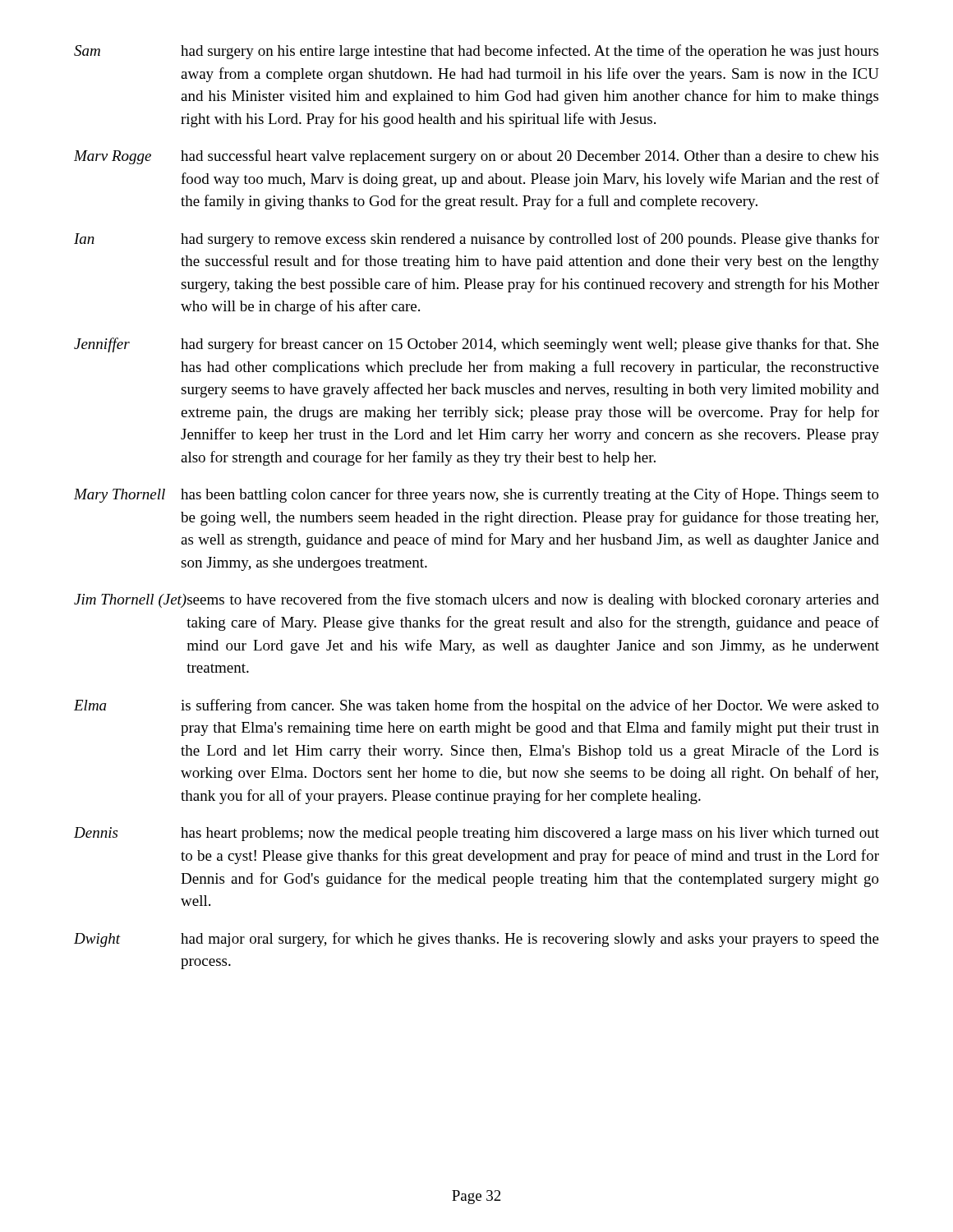Select the text starting "Dwight had major"
This screenshot has height=1232, width=953.
[x=476, y=950]
